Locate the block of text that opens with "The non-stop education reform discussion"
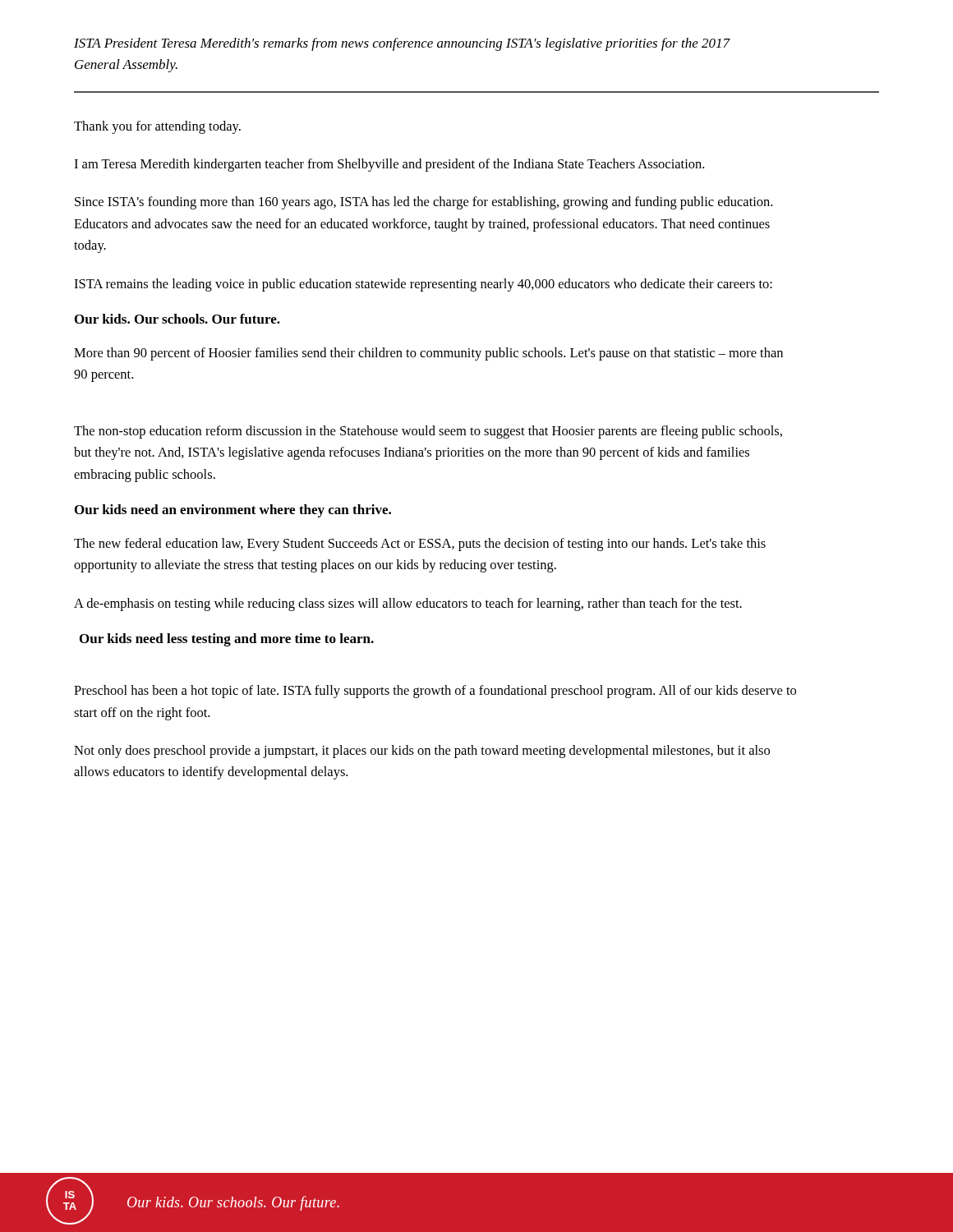 428,452
